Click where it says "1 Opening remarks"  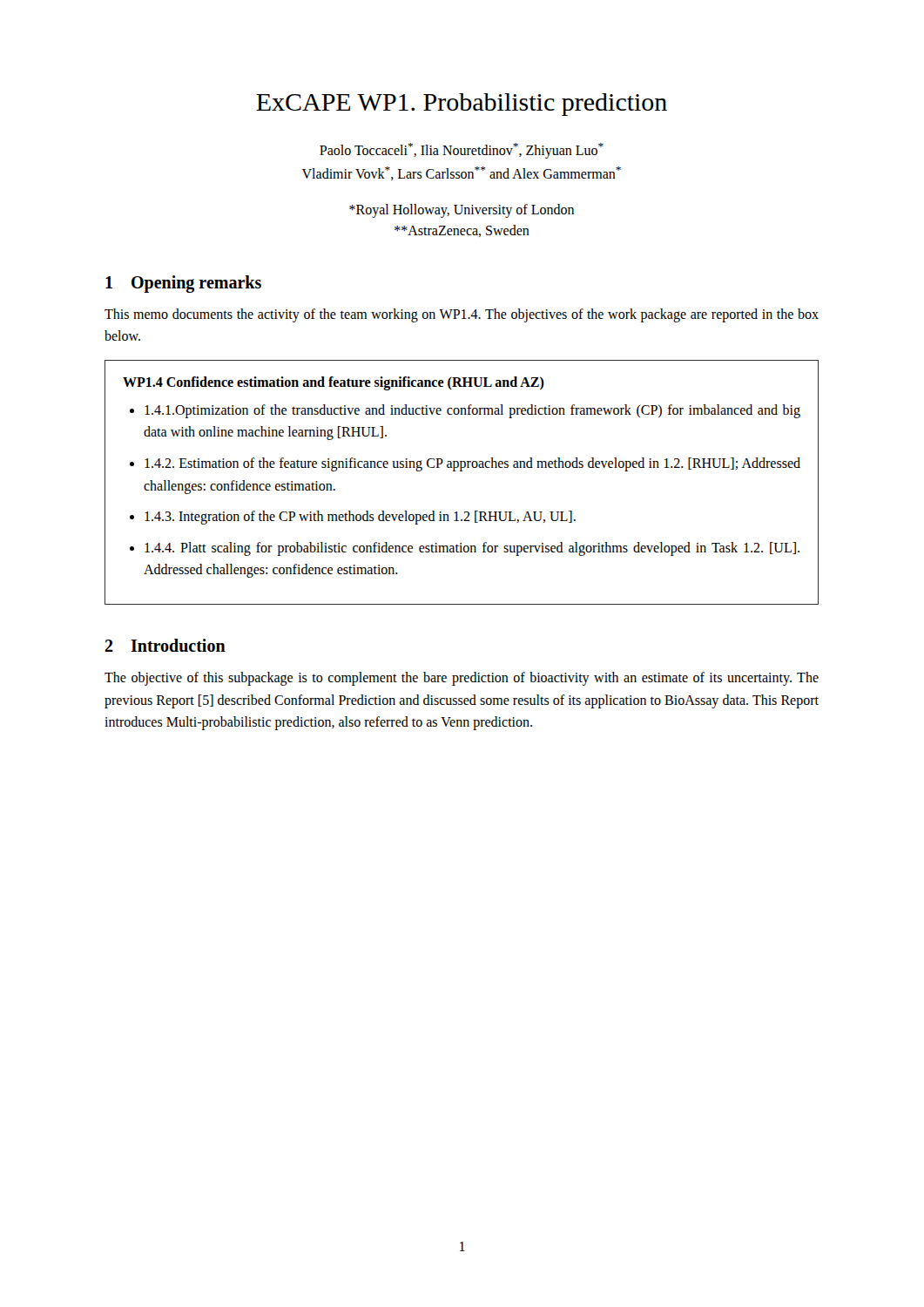pos(183,282)
